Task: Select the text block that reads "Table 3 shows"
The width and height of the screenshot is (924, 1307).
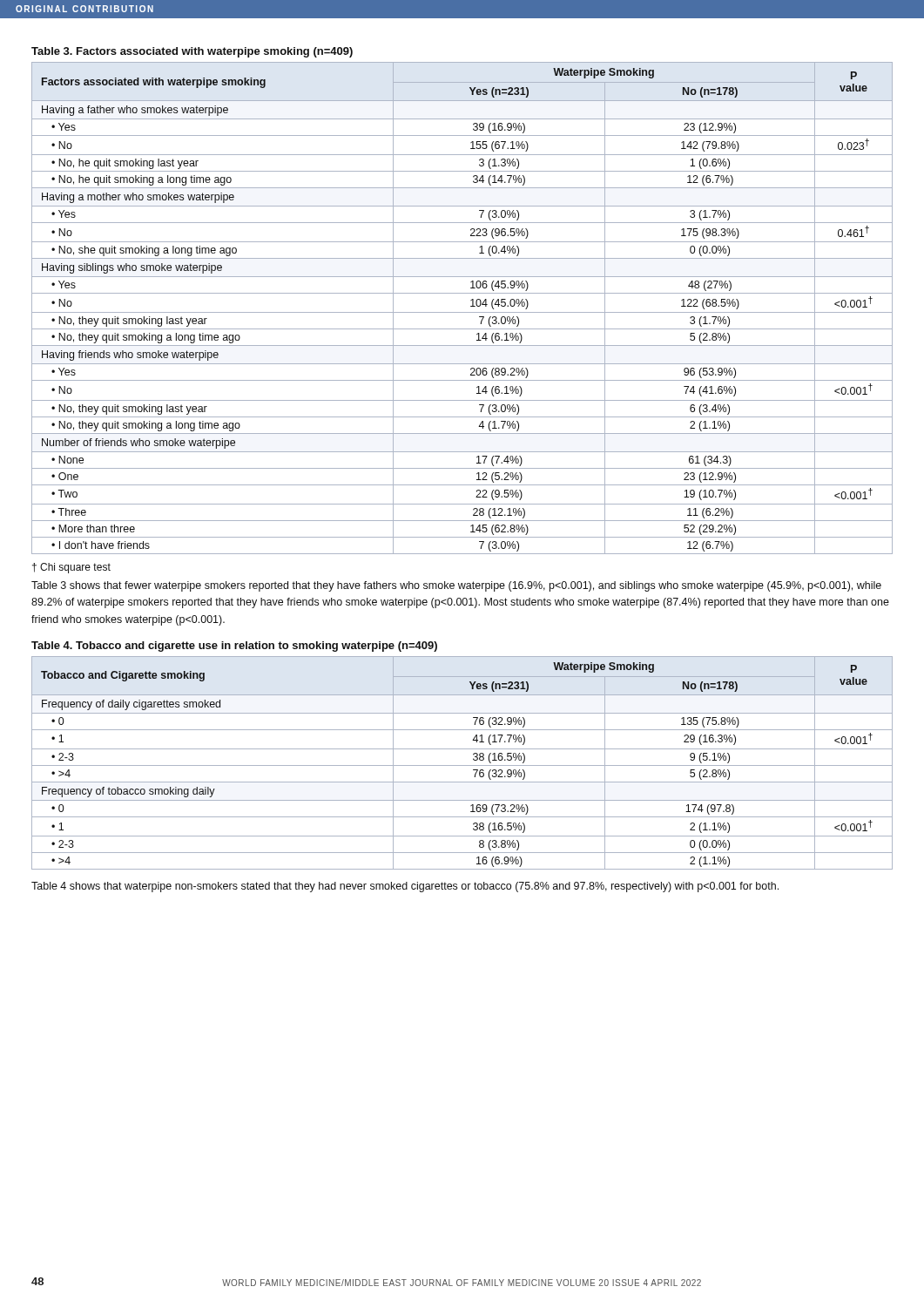Action: (x=460, y=602)
